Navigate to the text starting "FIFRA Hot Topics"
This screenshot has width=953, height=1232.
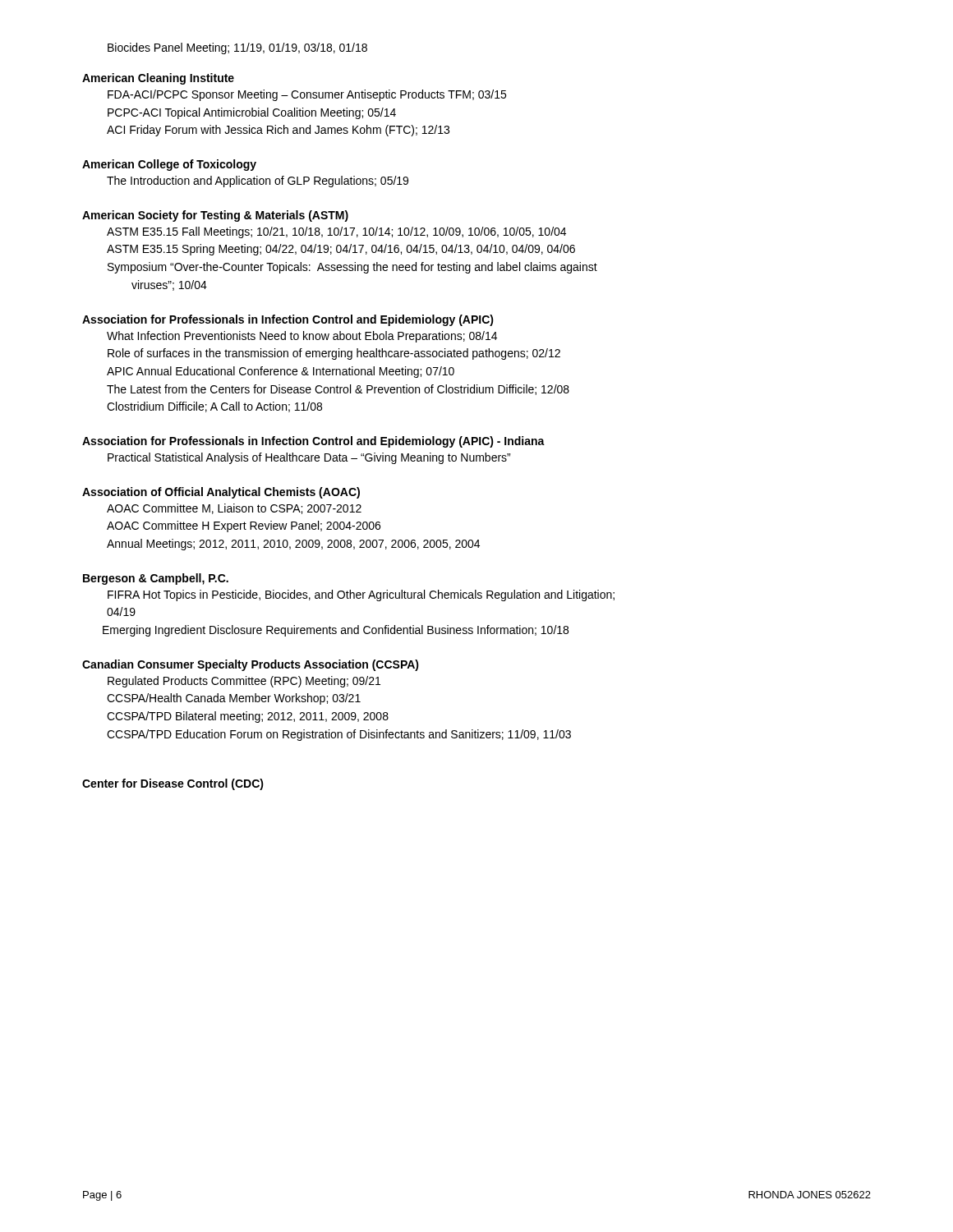coord(489,605)
